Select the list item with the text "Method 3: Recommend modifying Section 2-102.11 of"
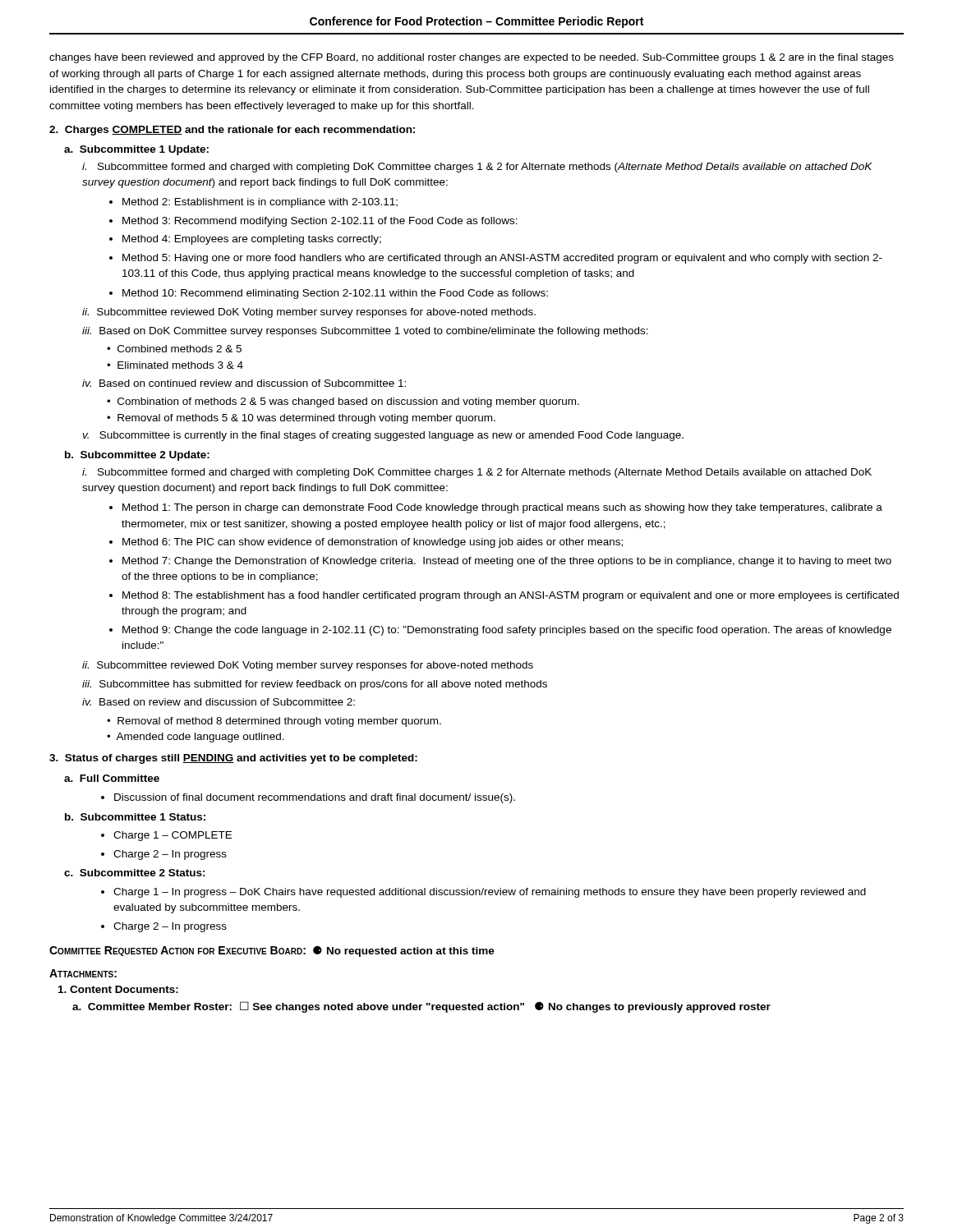Viewport: 953px width, 1232px height. tap(320, 220)
